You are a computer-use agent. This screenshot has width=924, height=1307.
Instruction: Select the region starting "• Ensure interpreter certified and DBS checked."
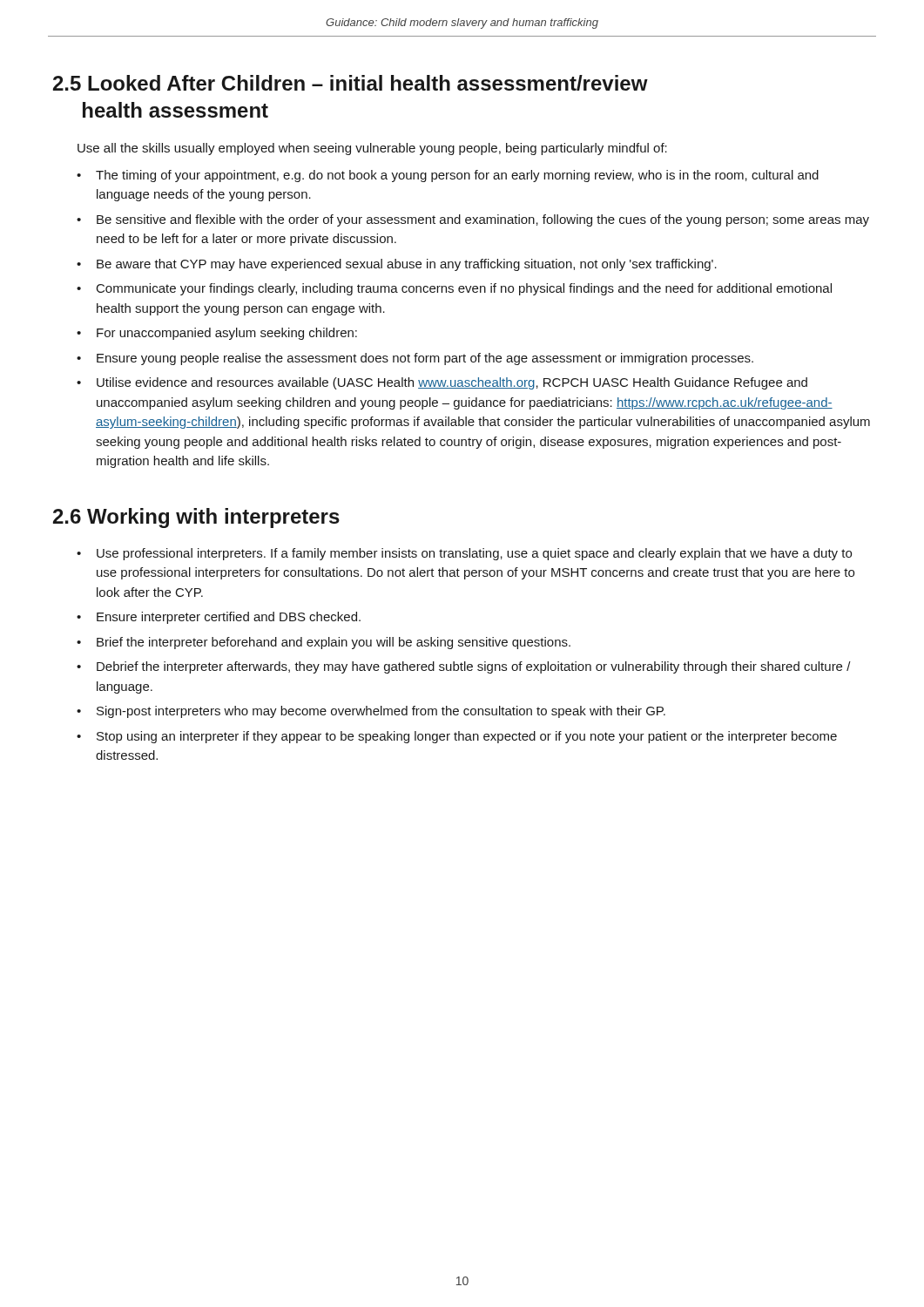point(219,618)
